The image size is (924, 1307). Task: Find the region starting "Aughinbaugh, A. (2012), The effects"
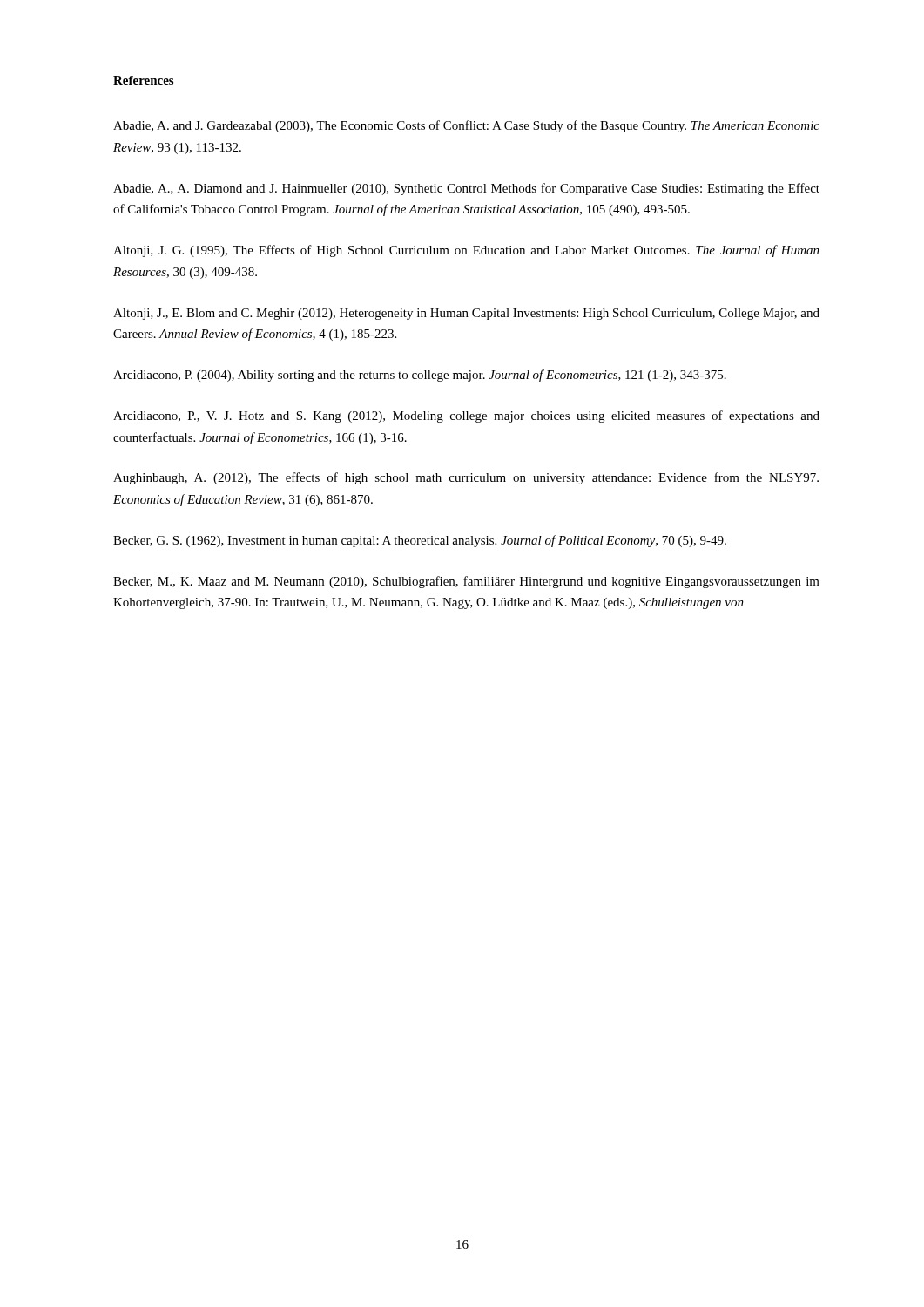(466, 488)
